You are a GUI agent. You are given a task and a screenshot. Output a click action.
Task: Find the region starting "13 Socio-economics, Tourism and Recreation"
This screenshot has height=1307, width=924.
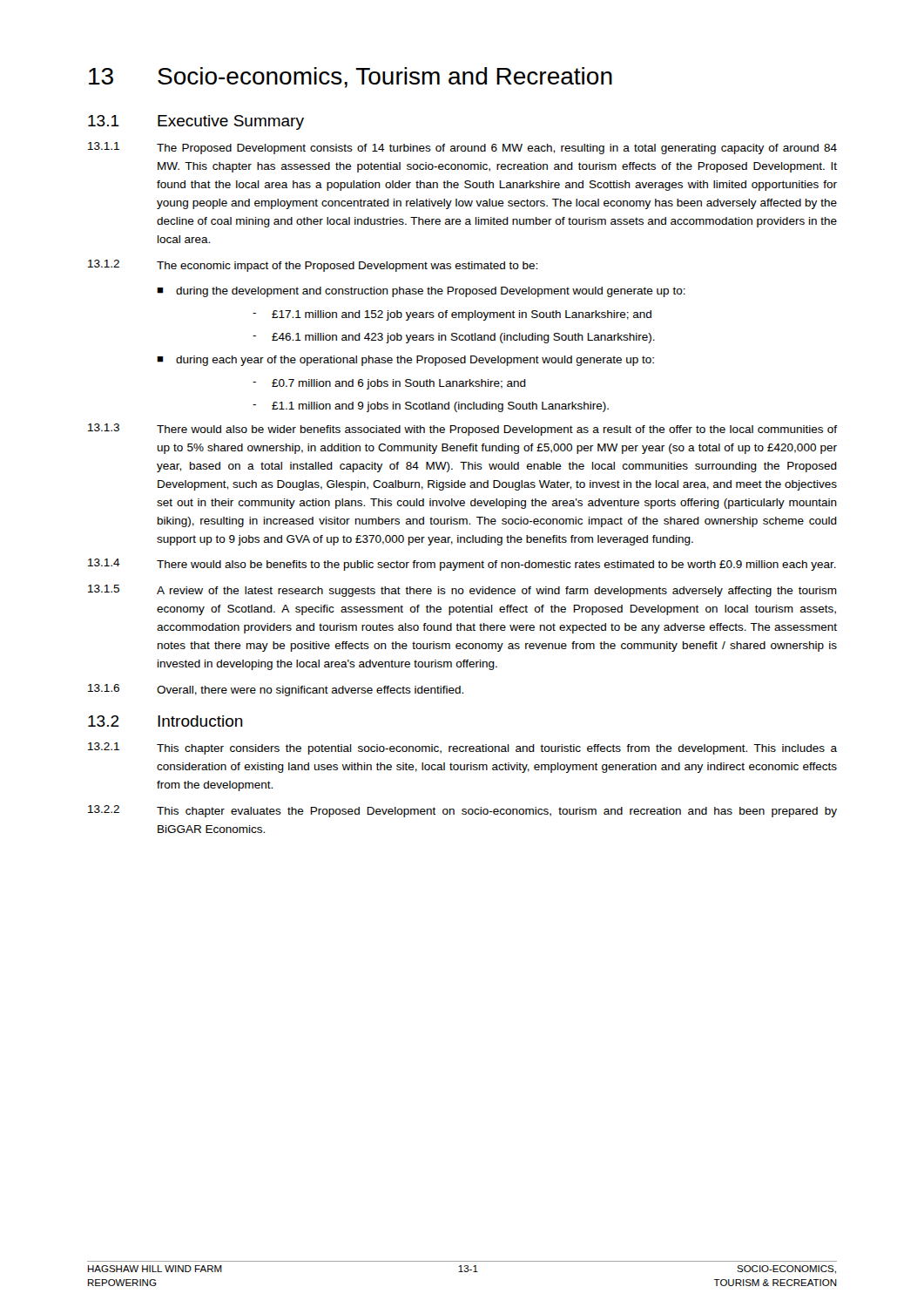(350, 77)
